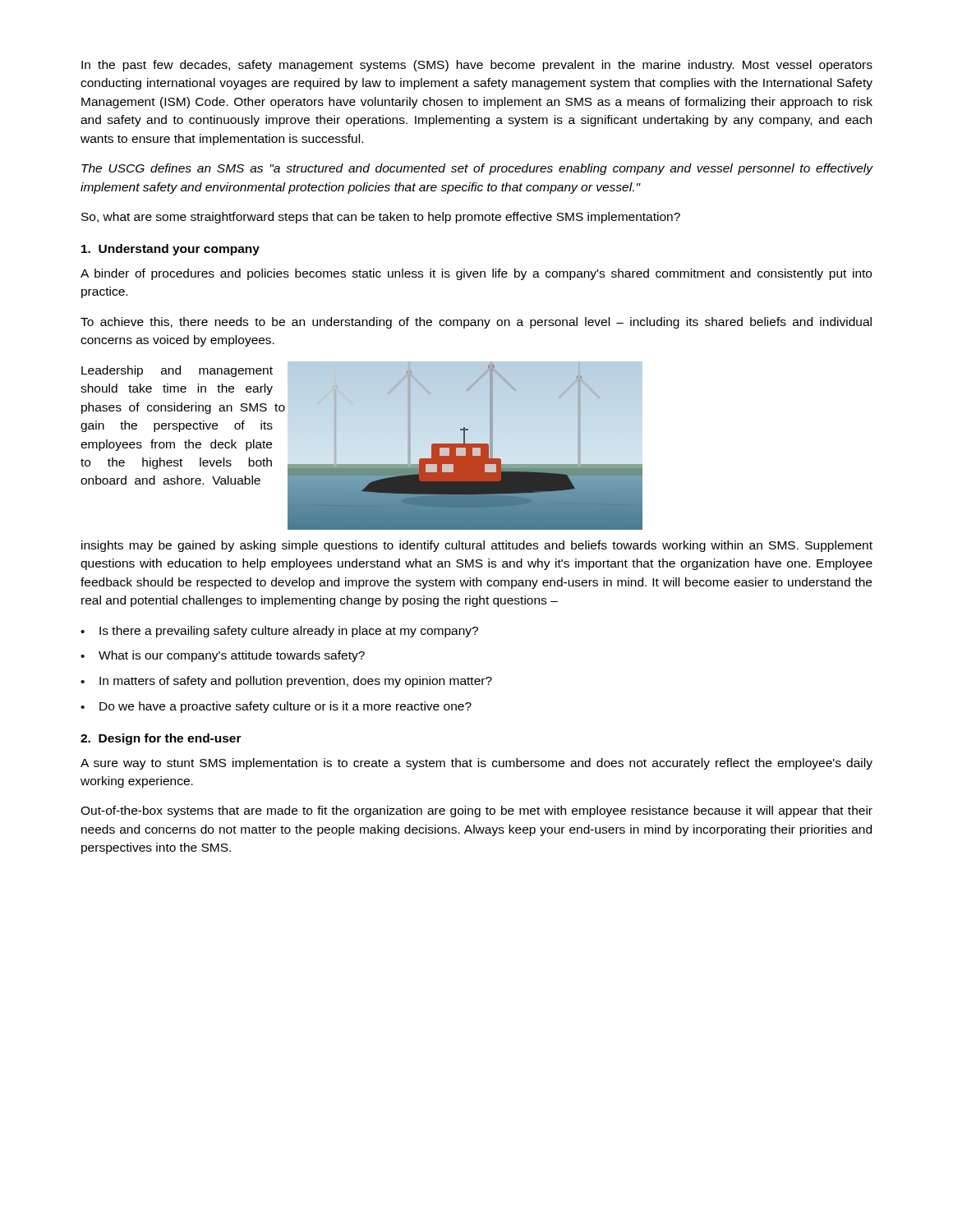
Task: Locate the text block with the text "In the past few decades,"
Action: coord(476,101)
